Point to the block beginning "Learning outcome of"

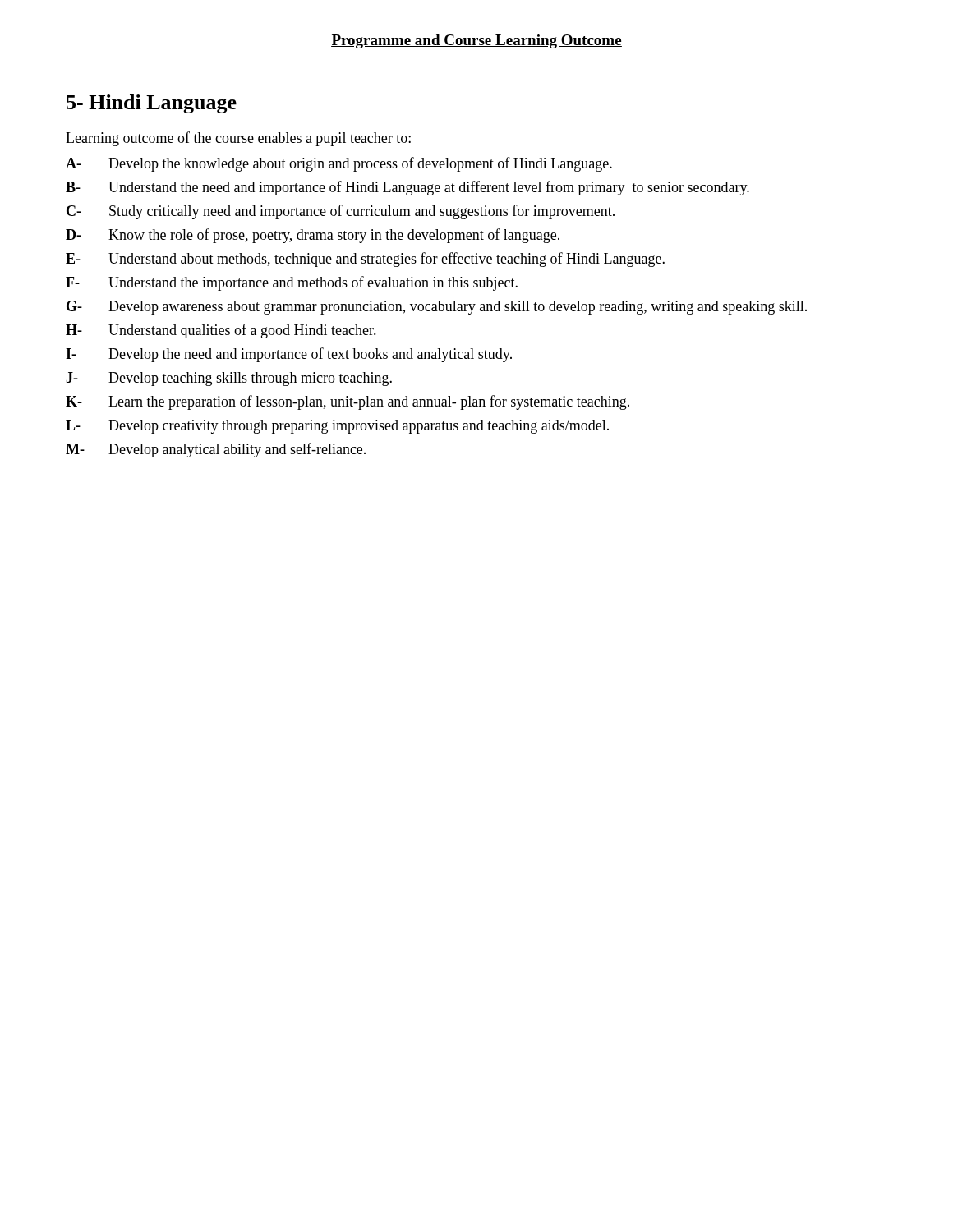[239, 138]
